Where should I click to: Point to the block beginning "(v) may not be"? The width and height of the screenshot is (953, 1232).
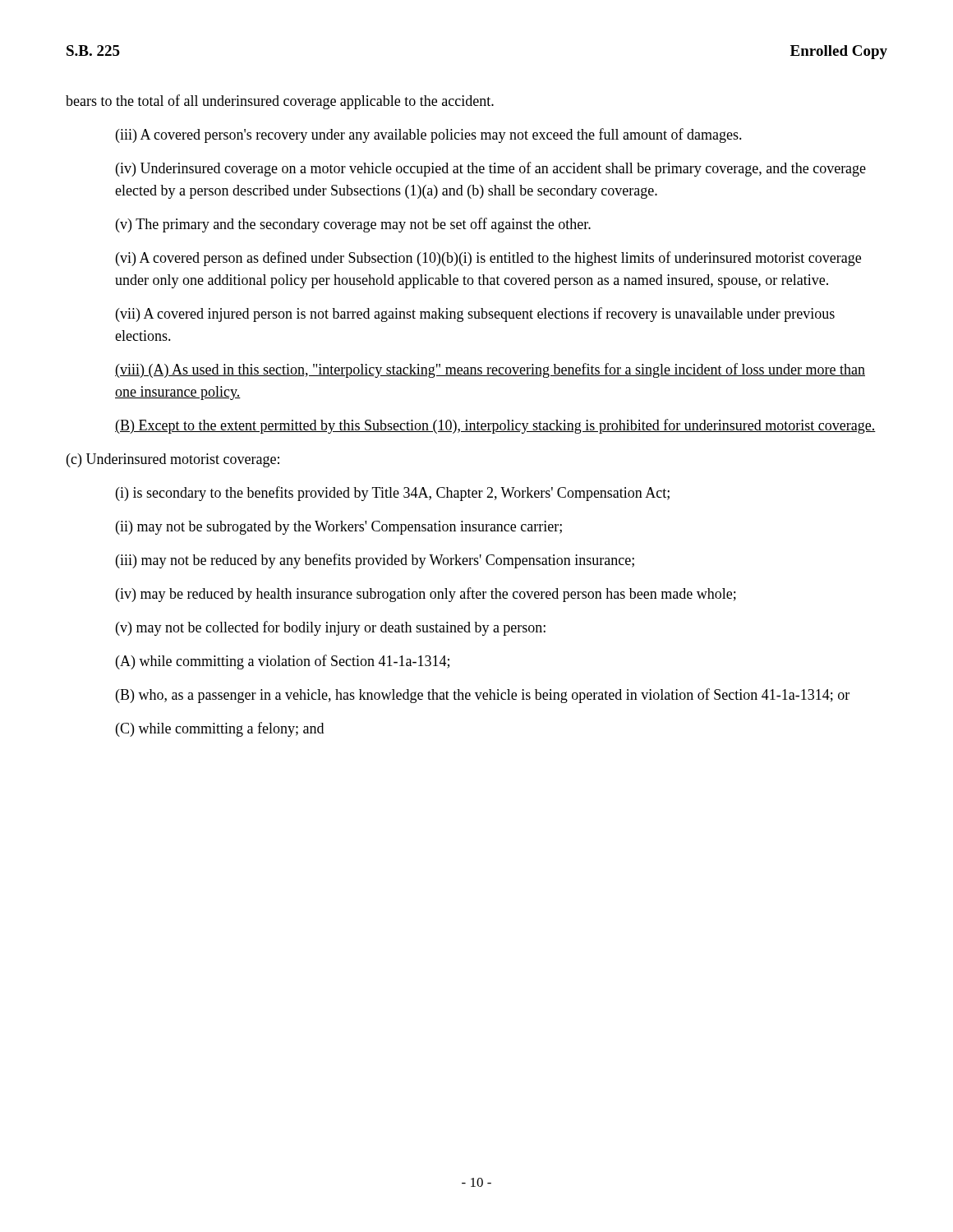(x=501, y=628)
